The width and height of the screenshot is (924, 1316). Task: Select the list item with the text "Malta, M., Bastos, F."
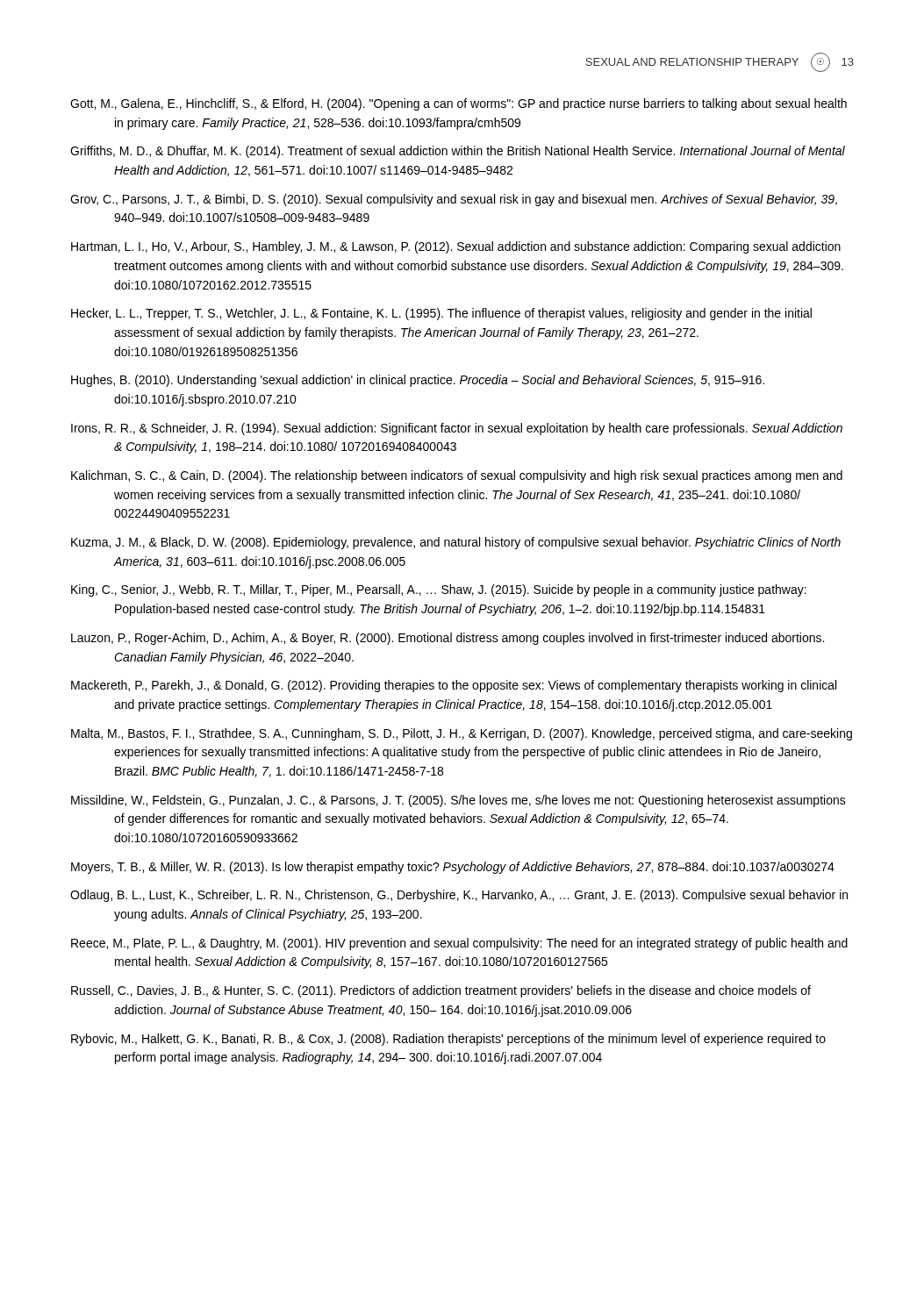pos(461,752)
